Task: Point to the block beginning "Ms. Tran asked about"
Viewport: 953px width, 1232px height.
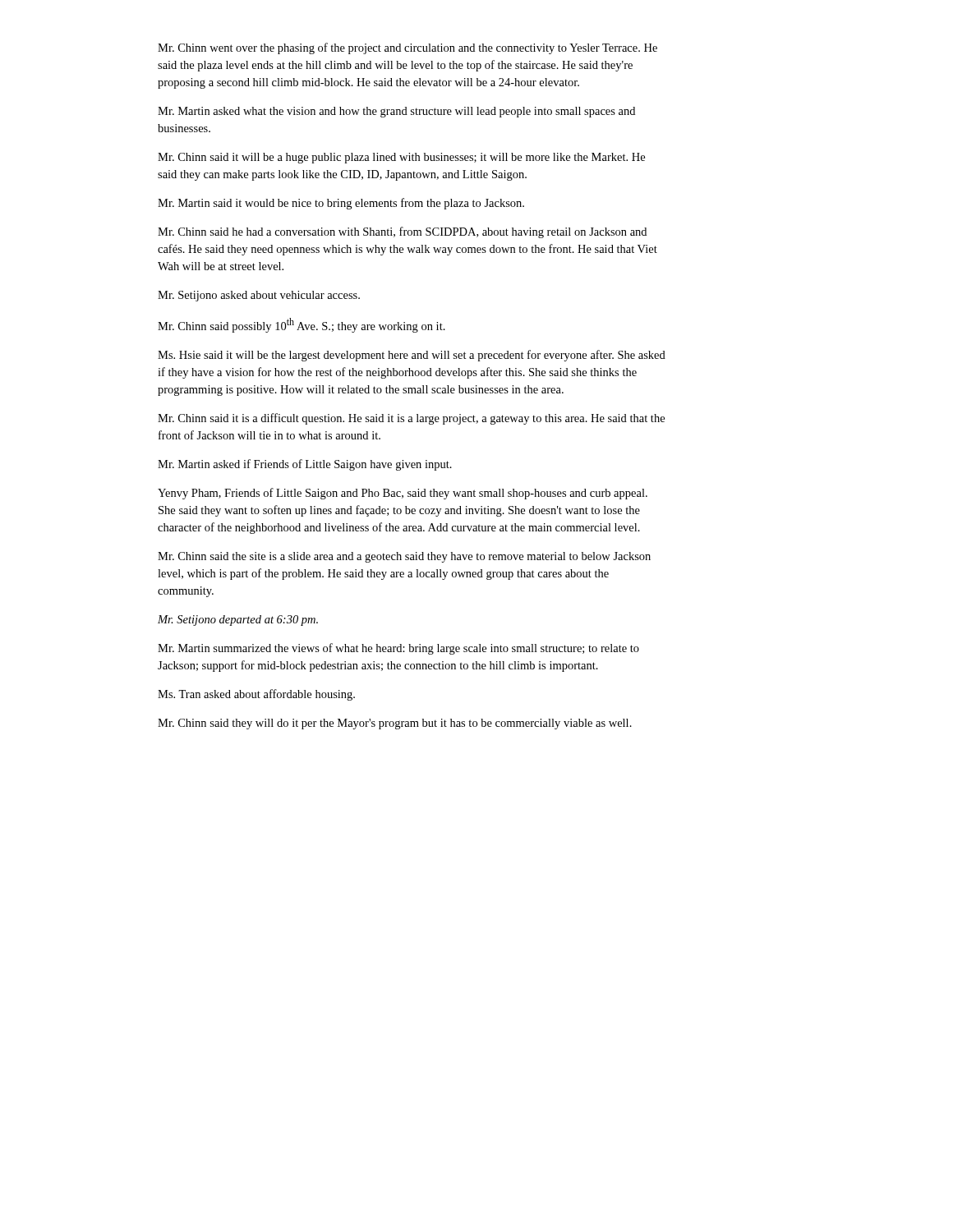Action: (x=257, y=694)
